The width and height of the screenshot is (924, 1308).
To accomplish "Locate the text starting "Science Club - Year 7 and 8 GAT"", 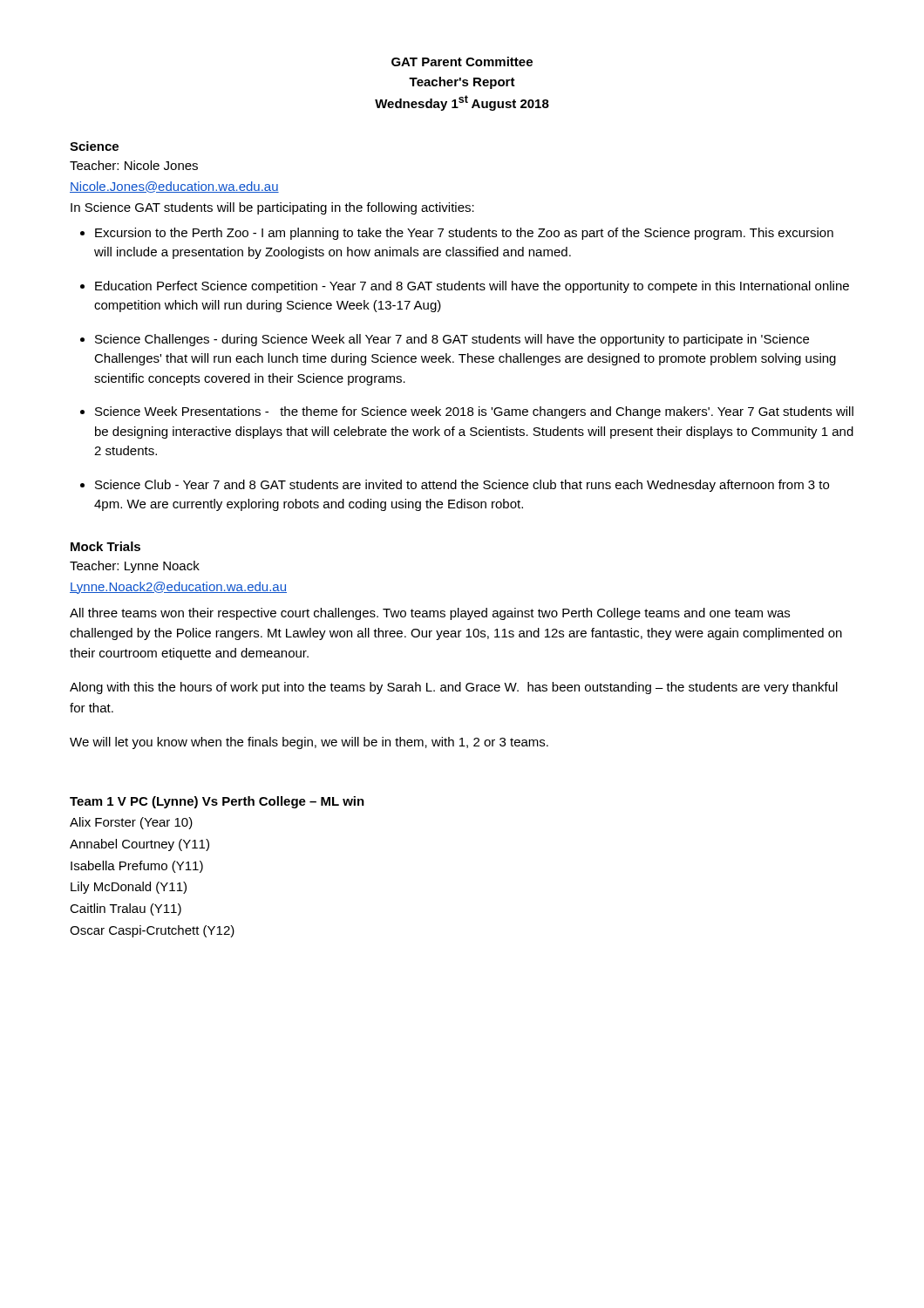I will [462, 494].
